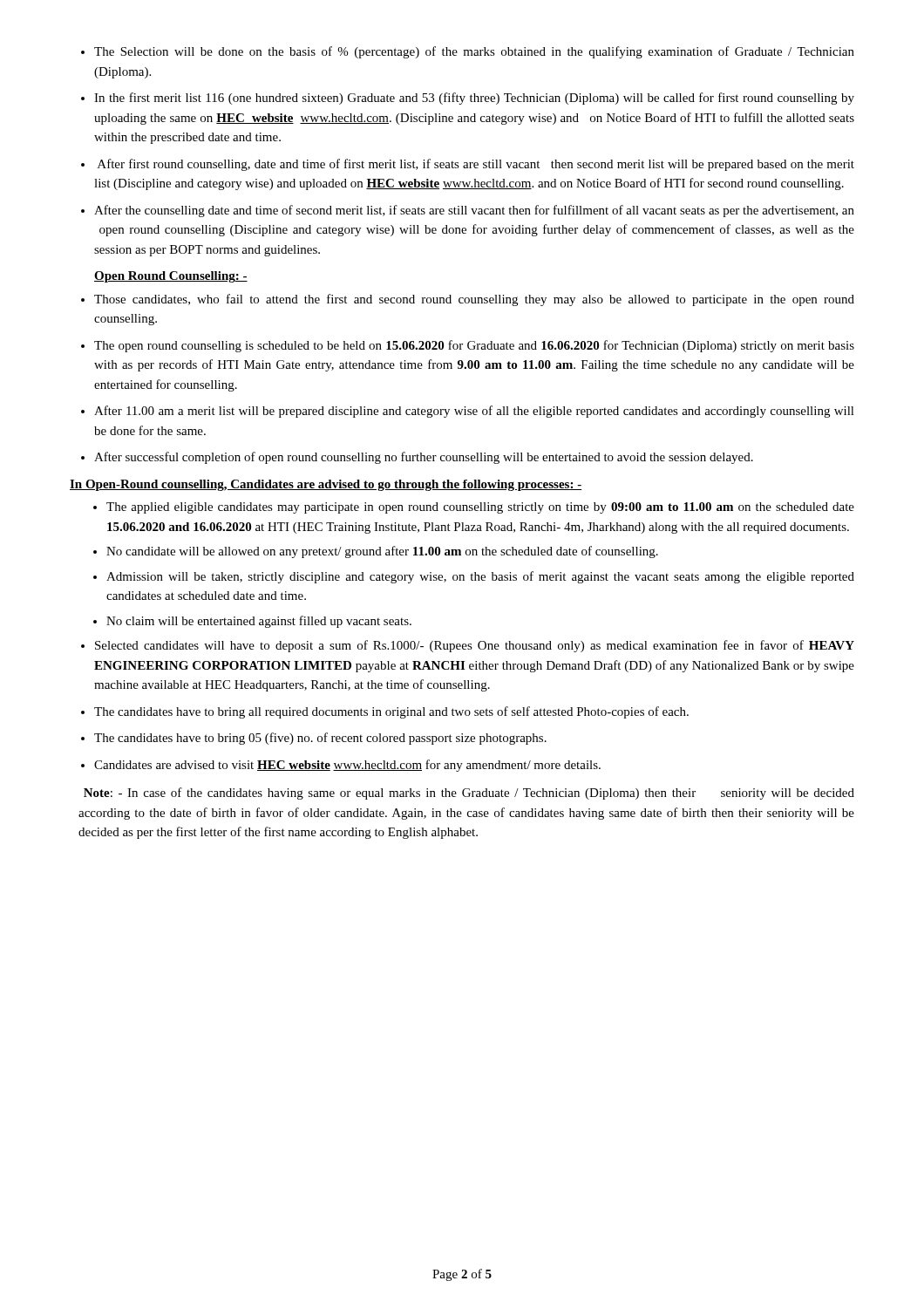Locate the region starting "The candidates have to bring all"
Viewport: 924px width, 1308px height.
click(474, 711)
